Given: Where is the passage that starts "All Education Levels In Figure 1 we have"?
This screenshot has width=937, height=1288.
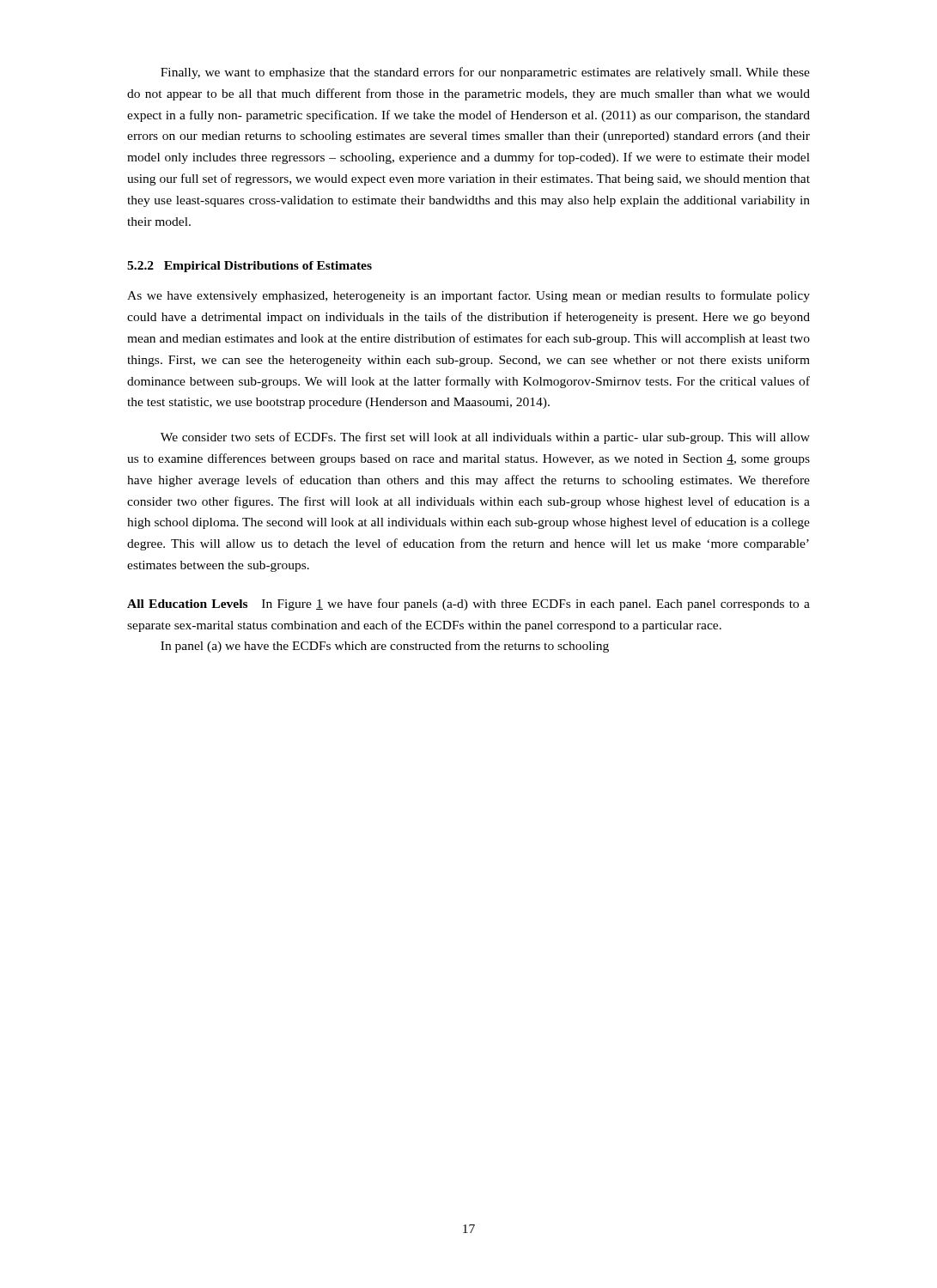Looking at the screenshot, I should [x=468, y=614].
